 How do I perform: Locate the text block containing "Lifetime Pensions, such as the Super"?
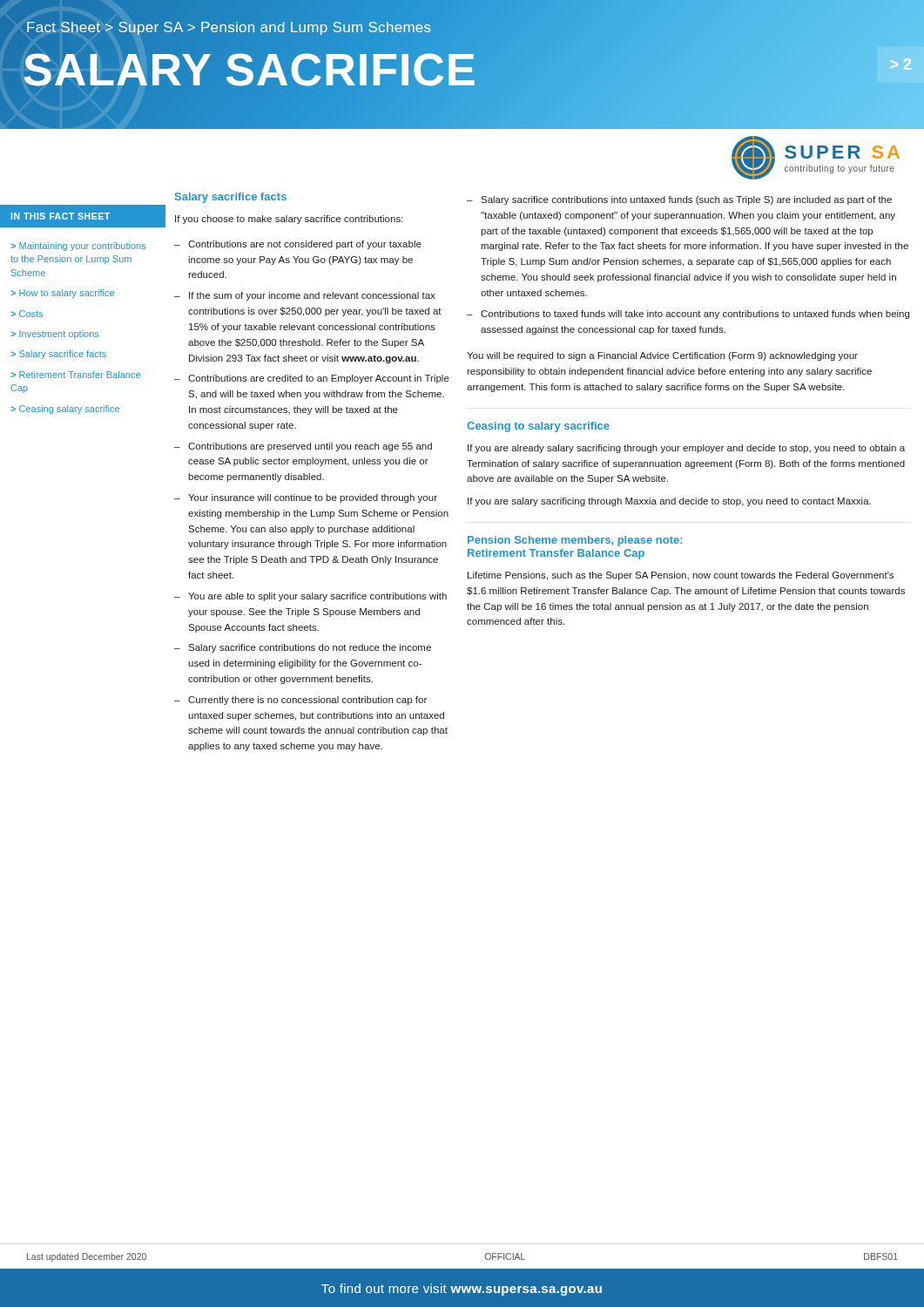686,598
